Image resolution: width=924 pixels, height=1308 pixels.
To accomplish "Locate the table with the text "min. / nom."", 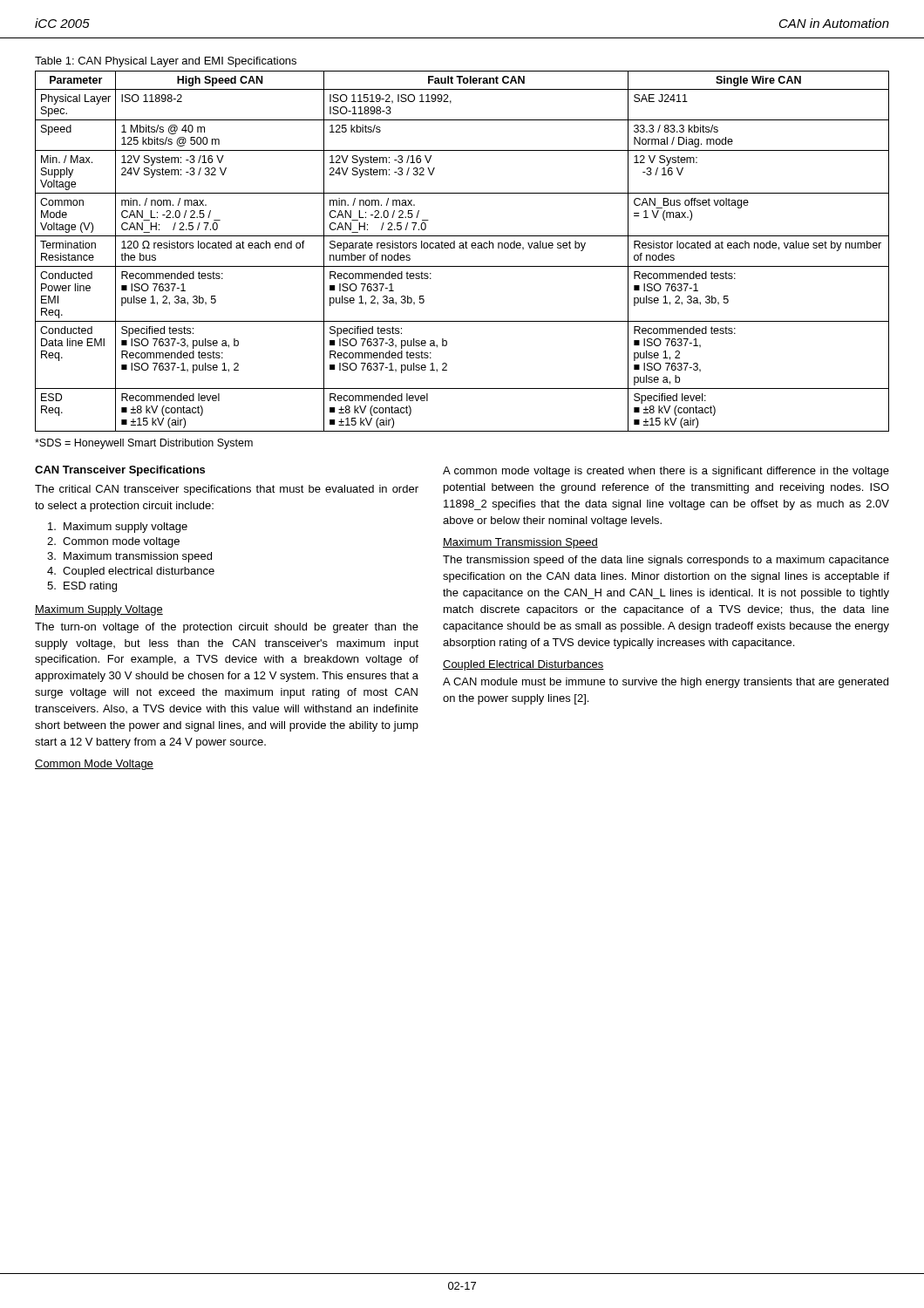I will pos(462,251).
